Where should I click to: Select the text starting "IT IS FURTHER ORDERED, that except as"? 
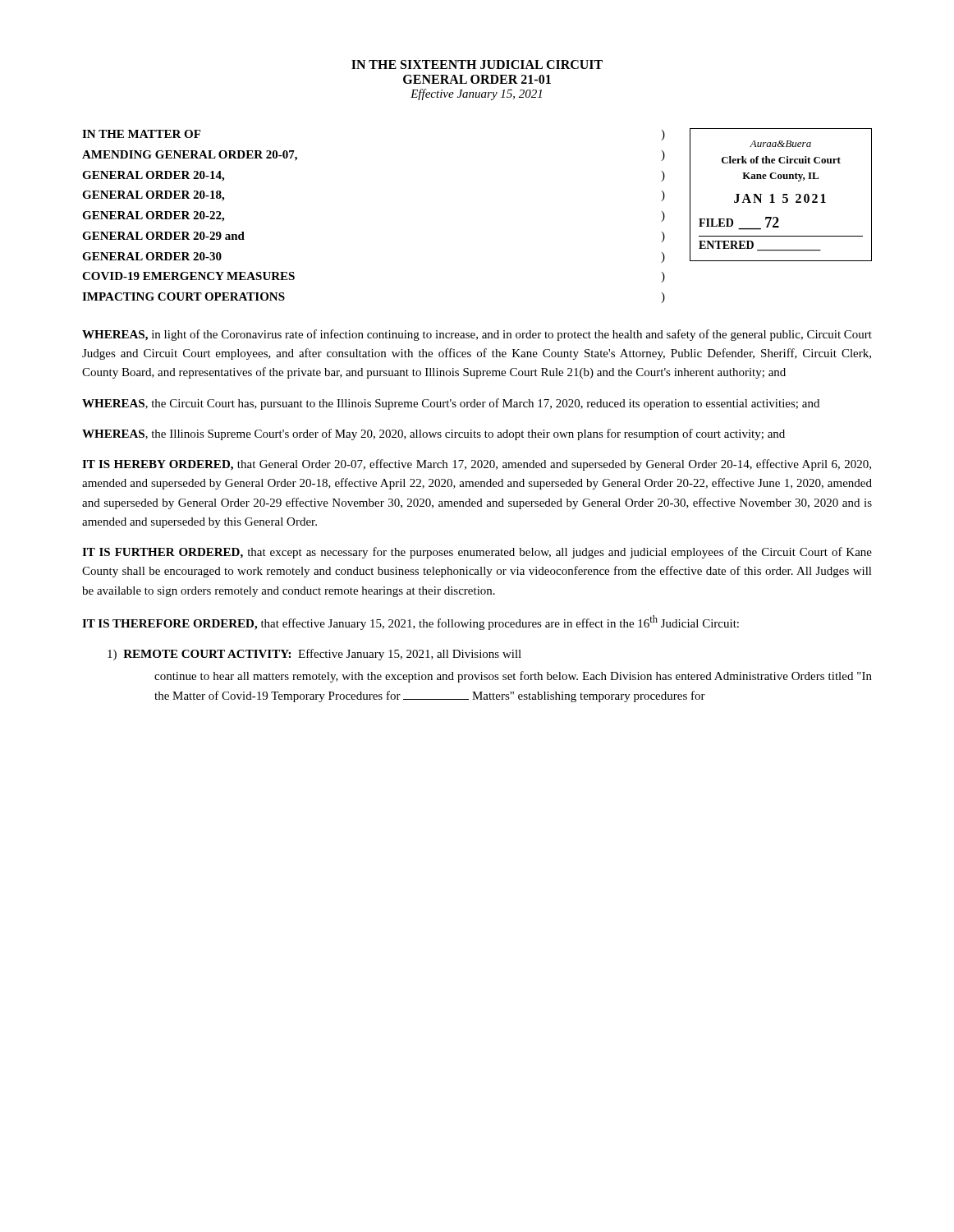(477, 571)
